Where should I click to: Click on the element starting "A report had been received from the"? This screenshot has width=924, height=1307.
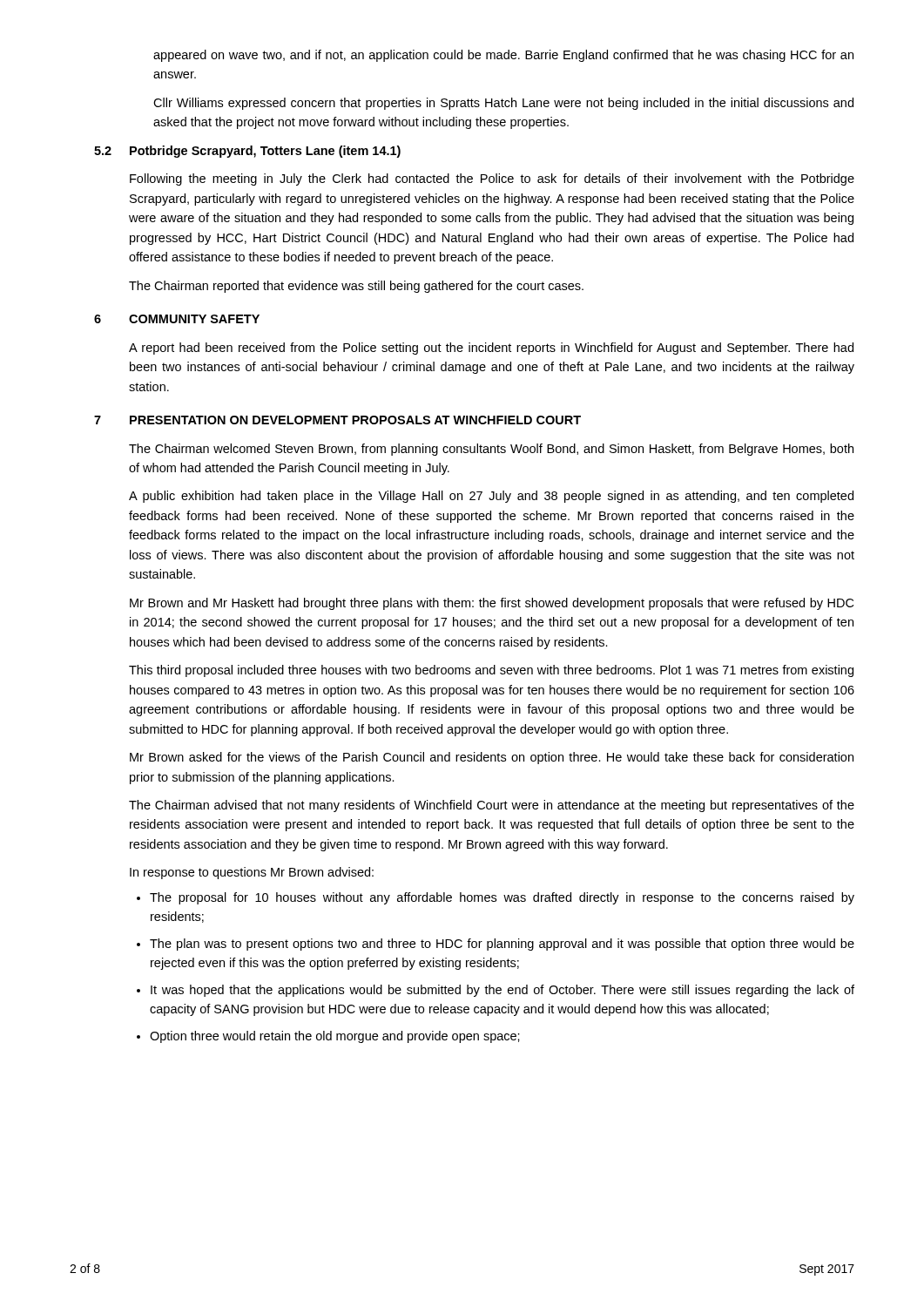[x=492, y=367]
